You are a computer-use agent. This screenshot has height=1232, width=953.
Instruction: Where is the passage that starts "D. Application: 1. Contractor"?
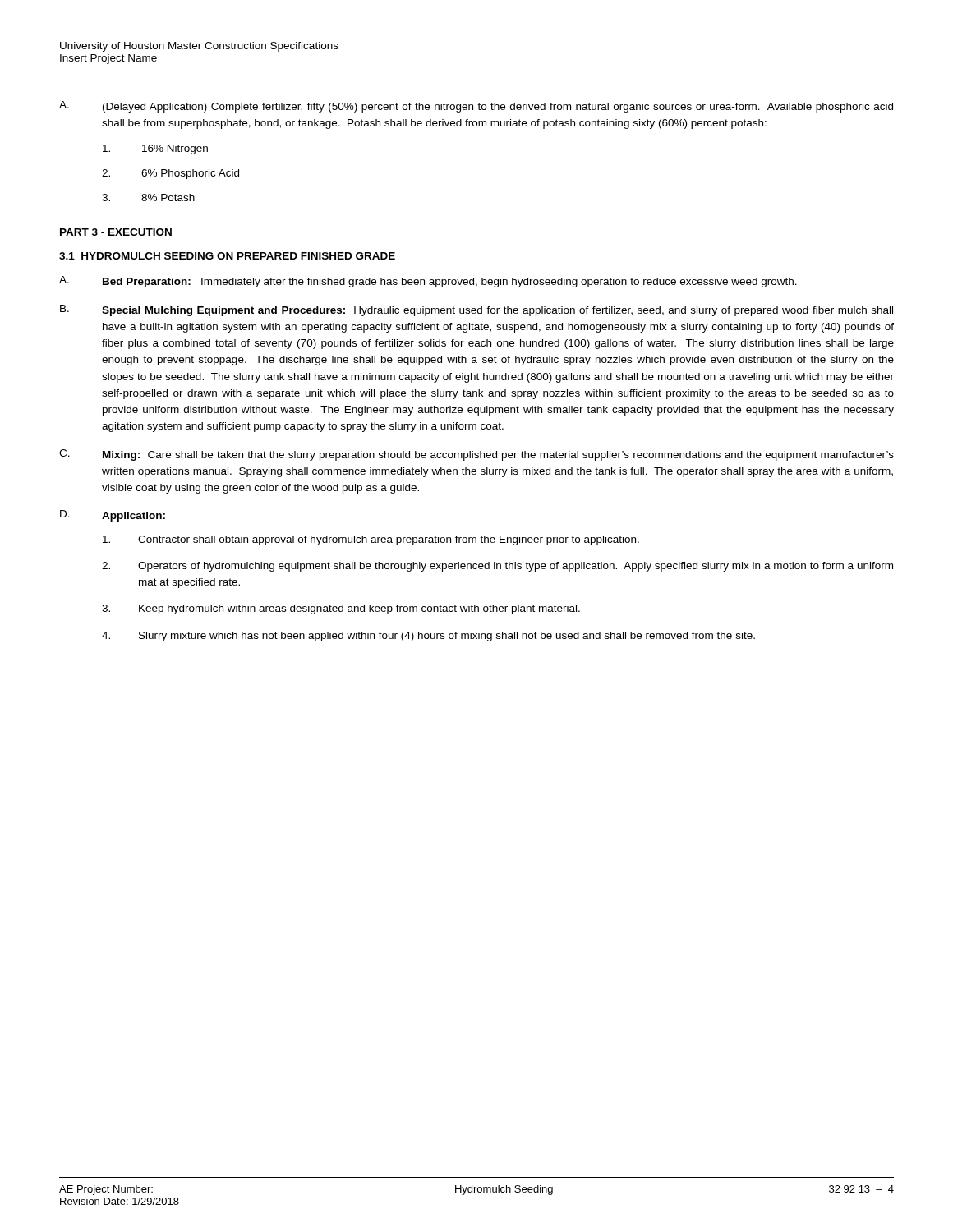pos(113,516)
